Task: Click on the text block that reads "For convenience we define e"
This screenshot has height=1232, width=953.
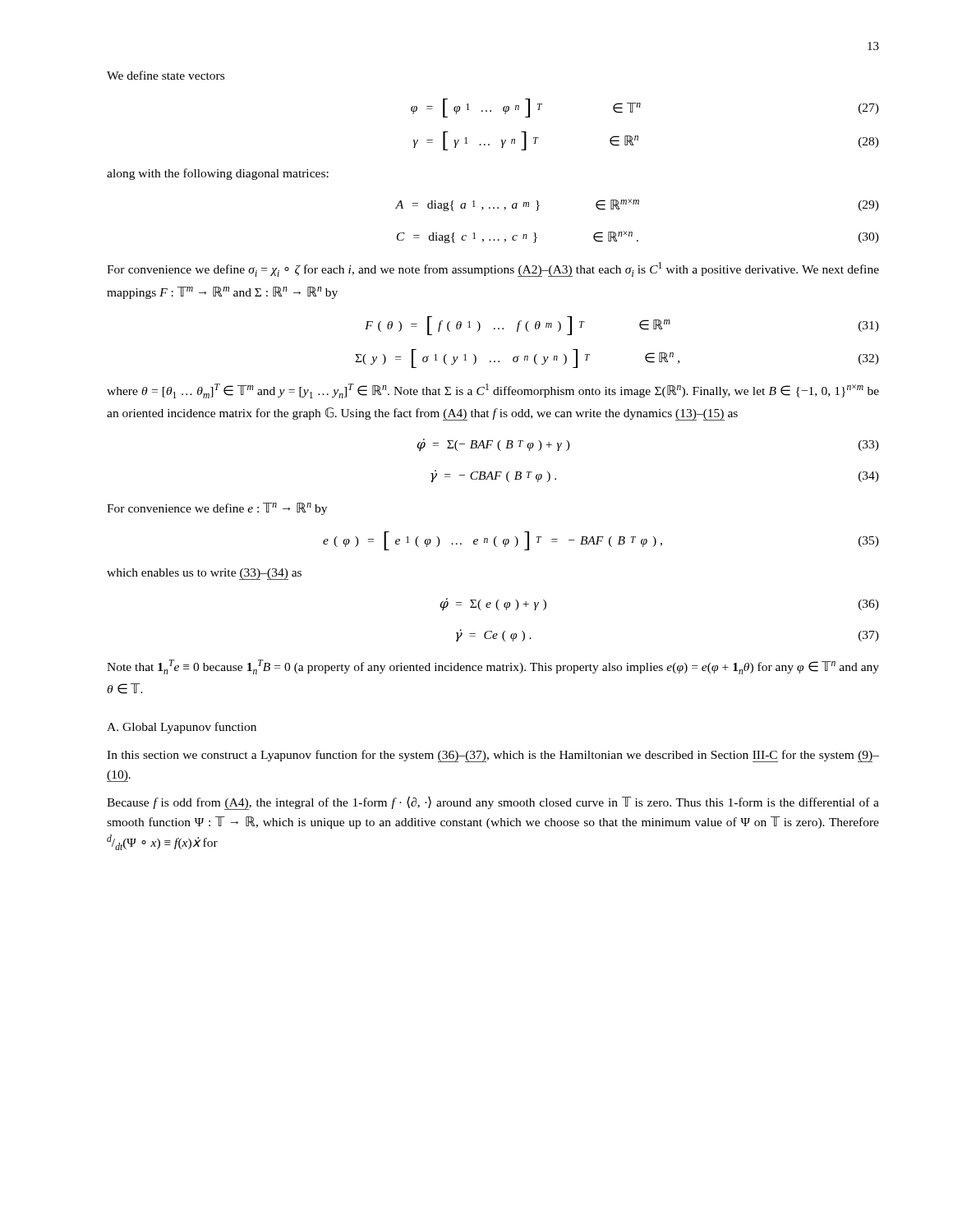Action: coord(217,507)
